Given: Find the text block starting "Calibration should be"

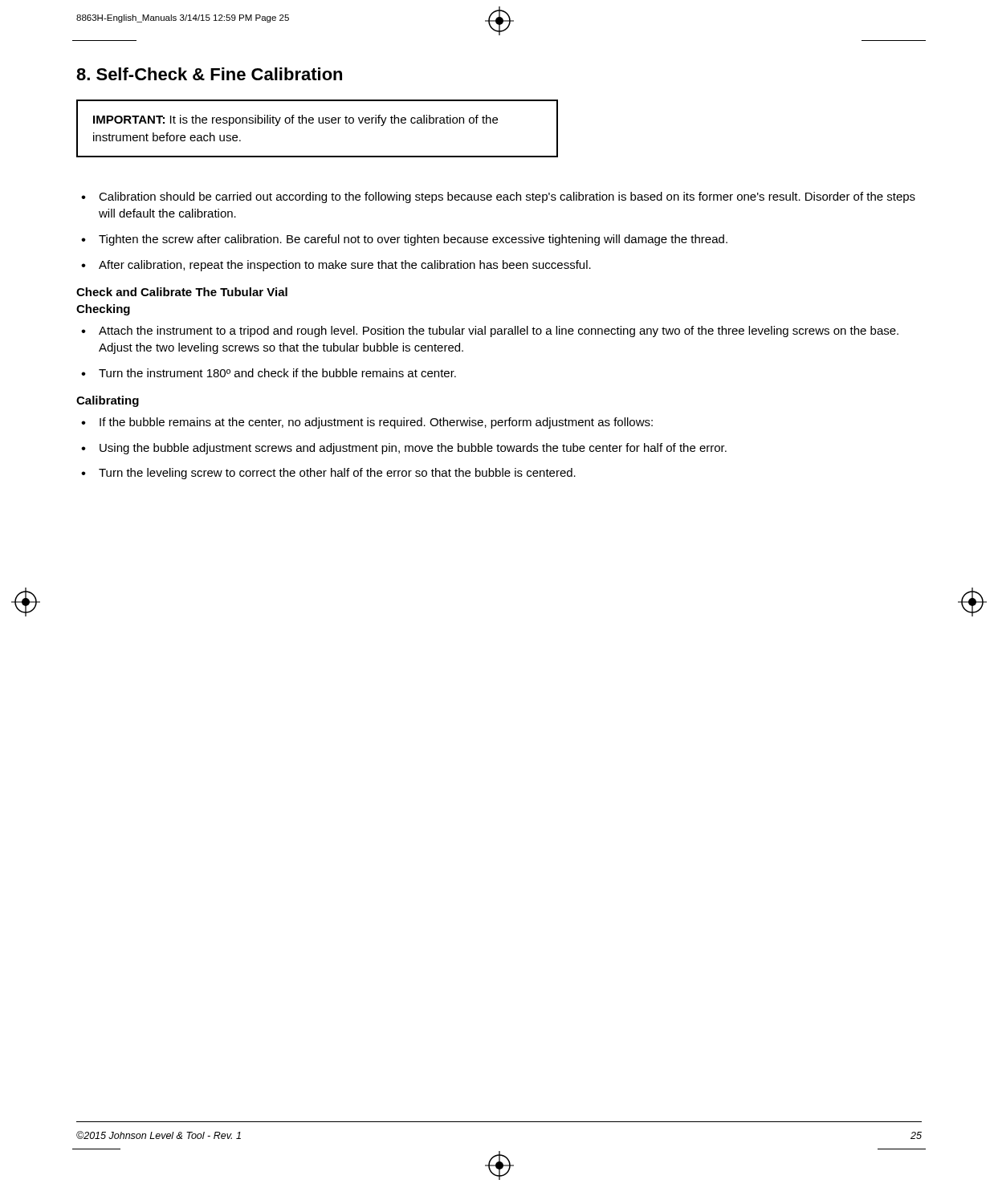Looking at the screenshot, I should [499, 205].
